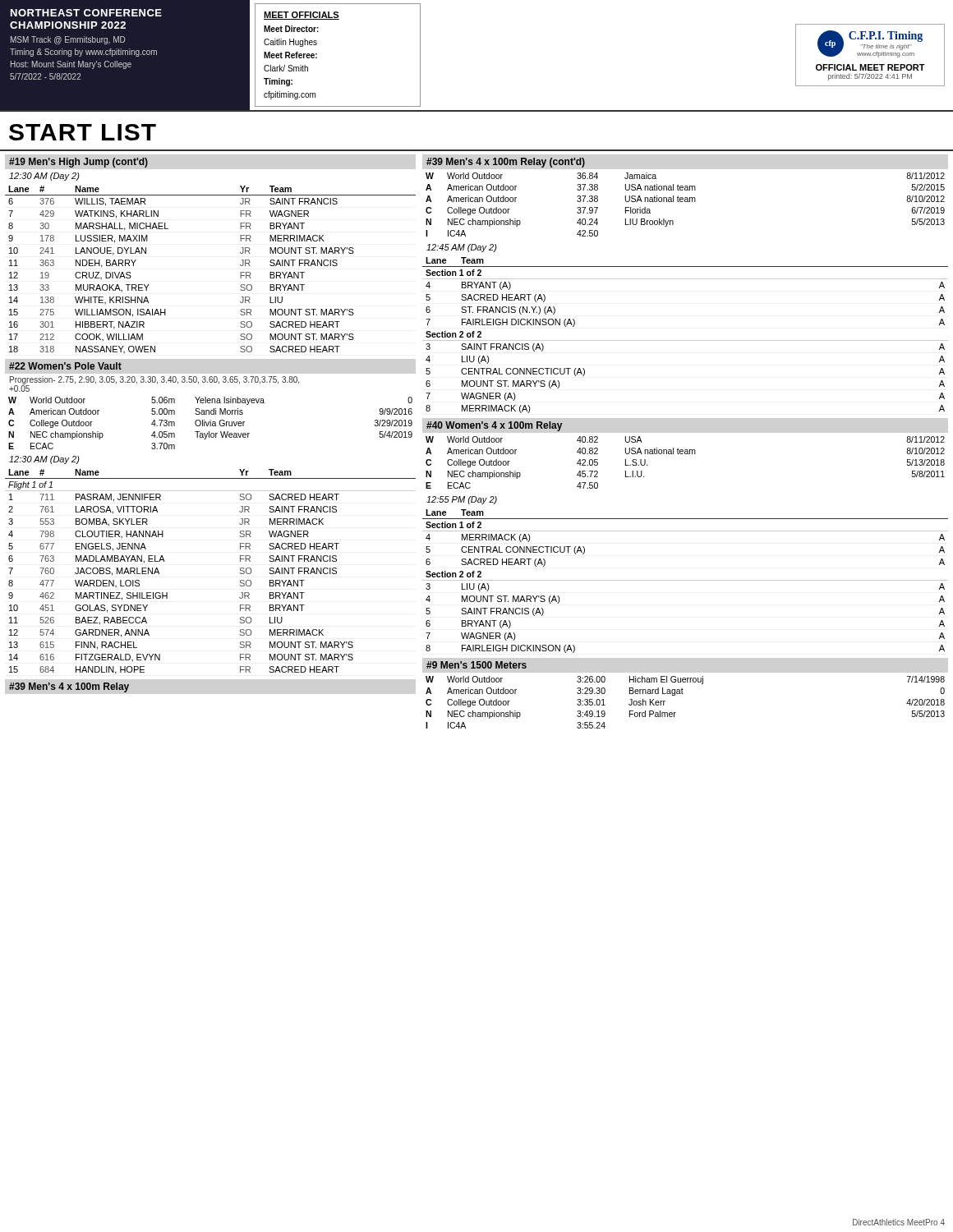
Task: Point to the region starting "#40 Women's 4 x 100m"
Action: tap(494, 425)
